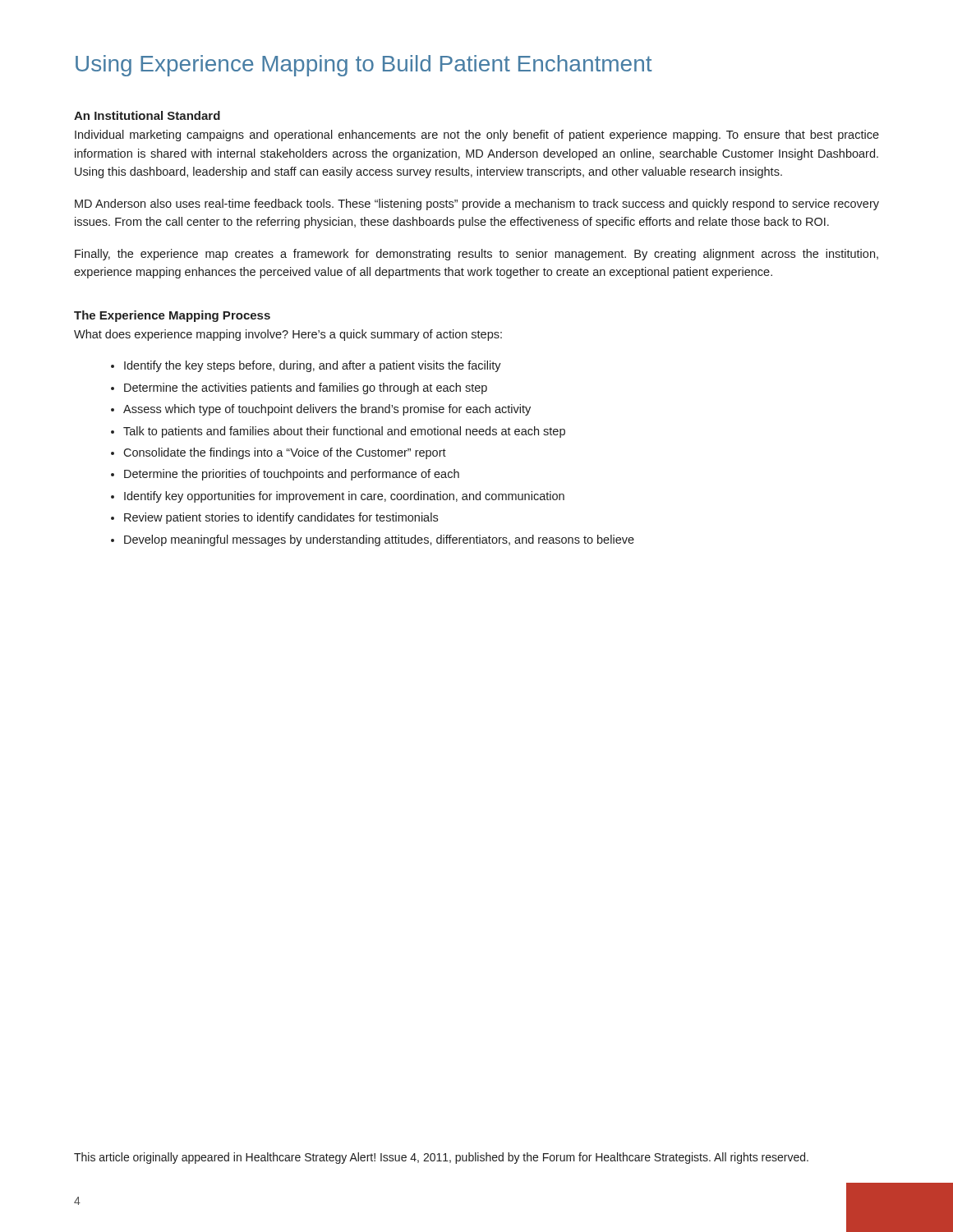Find the text block starting "Identify the key steps"
This screenshot has width=953, height=1232.
click(312, 366)
